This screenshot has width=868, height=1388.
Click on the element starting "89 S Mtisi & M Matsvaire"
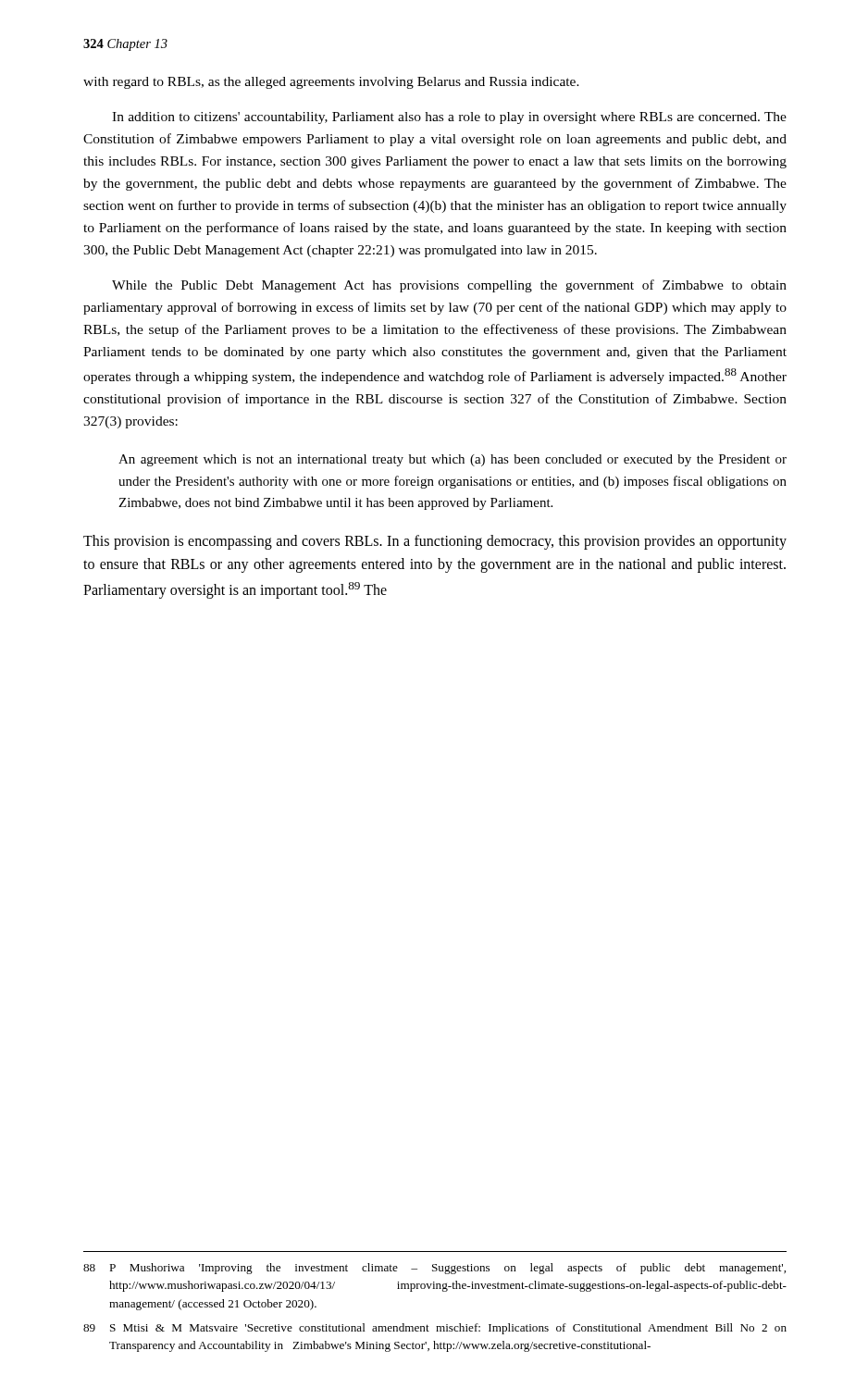click(x=435, y=1336)
